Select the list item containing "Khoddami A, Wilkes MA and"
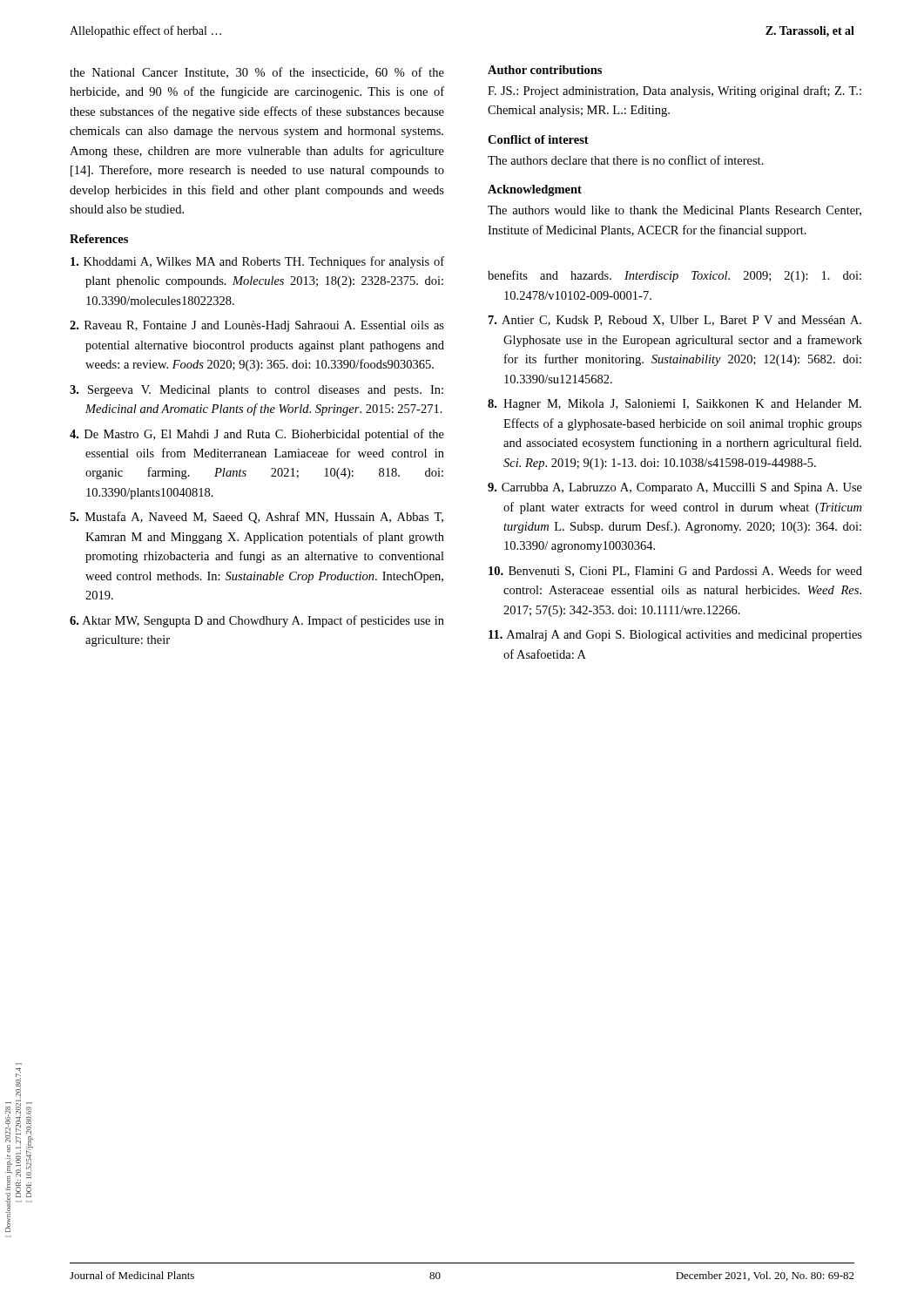Image resolution: width=924 pixels, height=1307 pixels. pyautogui.click(x=257, y=281)
